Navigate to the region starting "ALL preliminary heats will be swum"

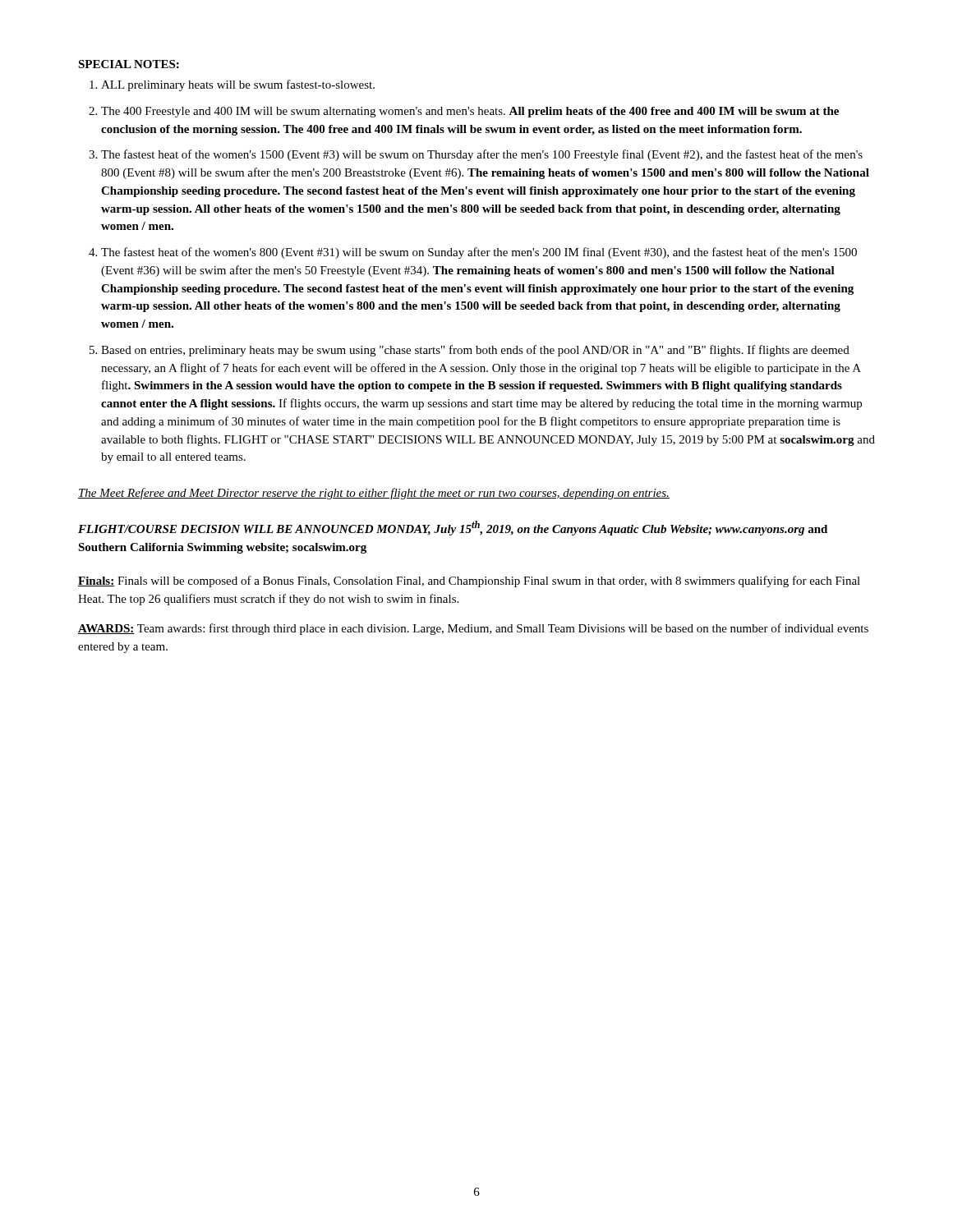(x=238, y=85)
